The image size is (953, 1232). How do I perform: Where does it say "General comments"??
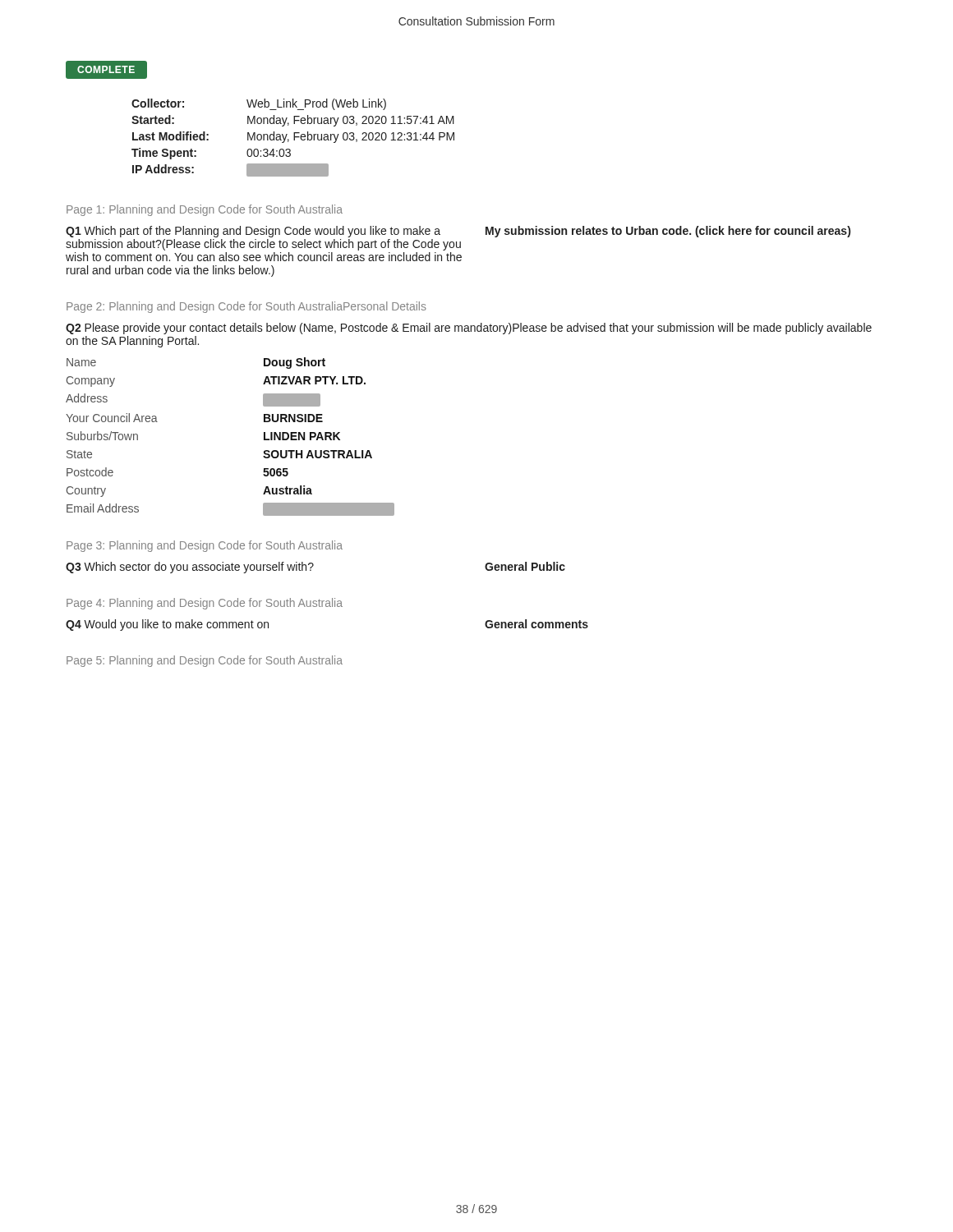click(536, 624)
